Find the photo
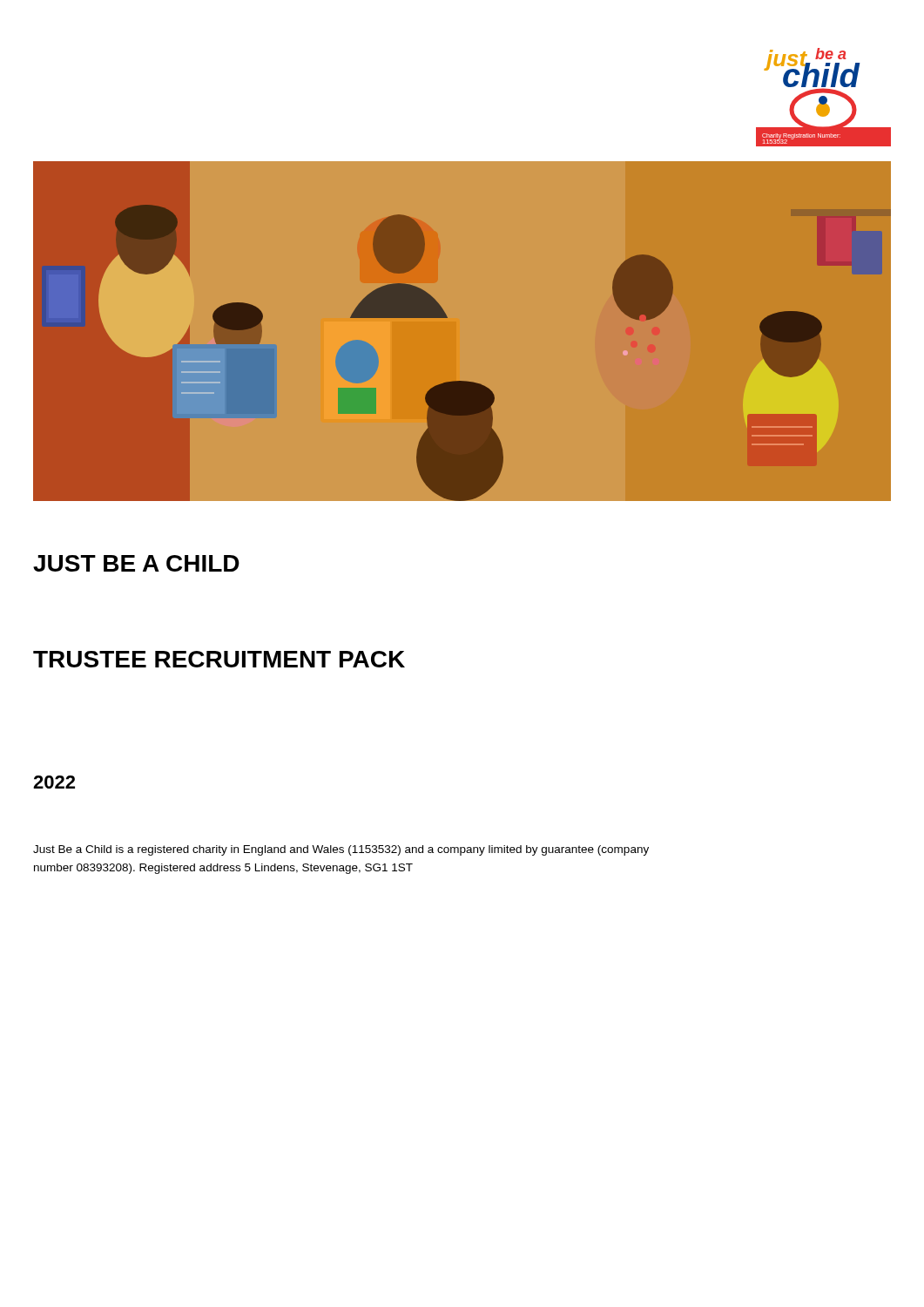Image resolution: width=924 pixels, height=1307 pixels. click(462, 331)
